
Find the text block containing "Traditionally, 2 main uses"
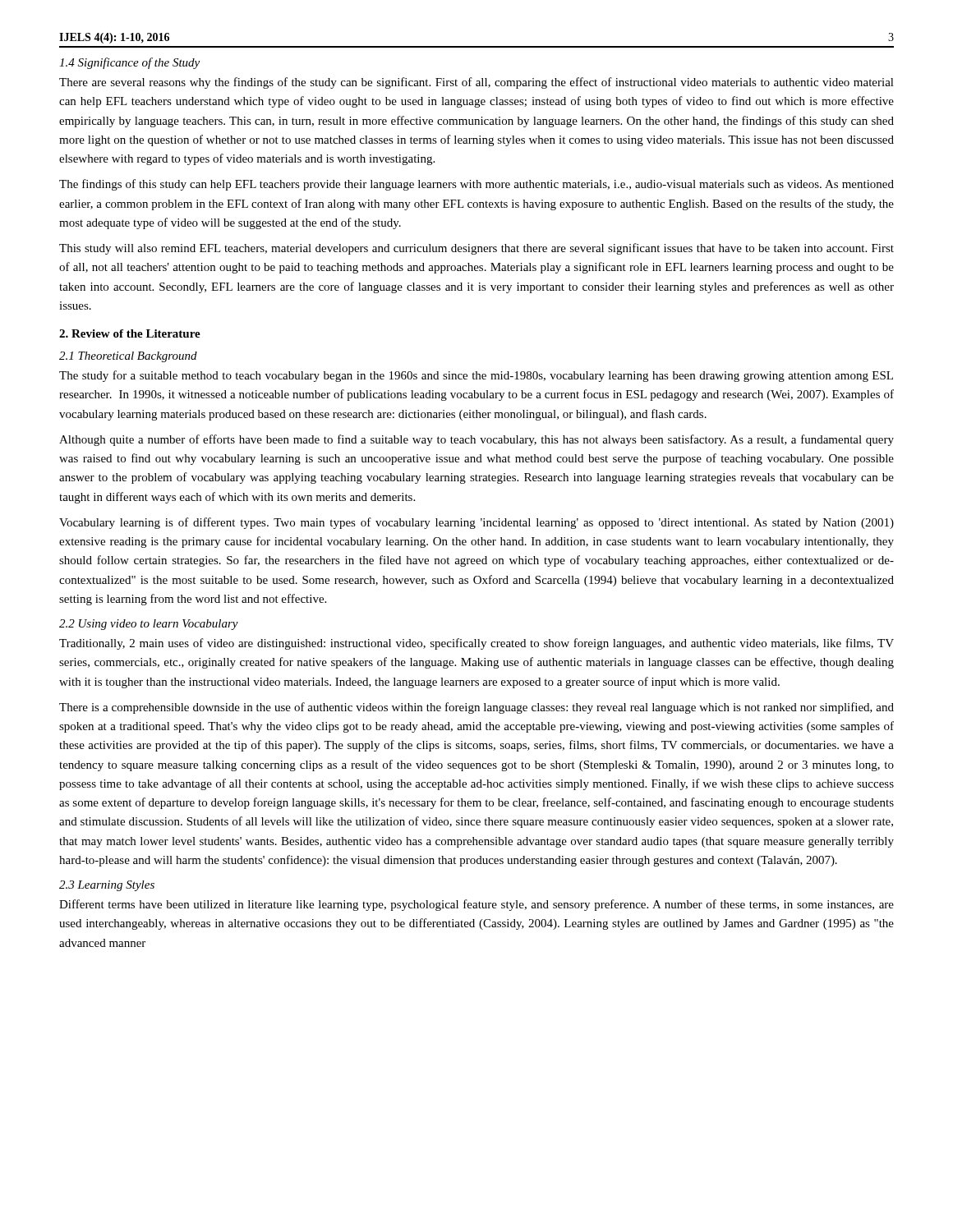(476, 662)
